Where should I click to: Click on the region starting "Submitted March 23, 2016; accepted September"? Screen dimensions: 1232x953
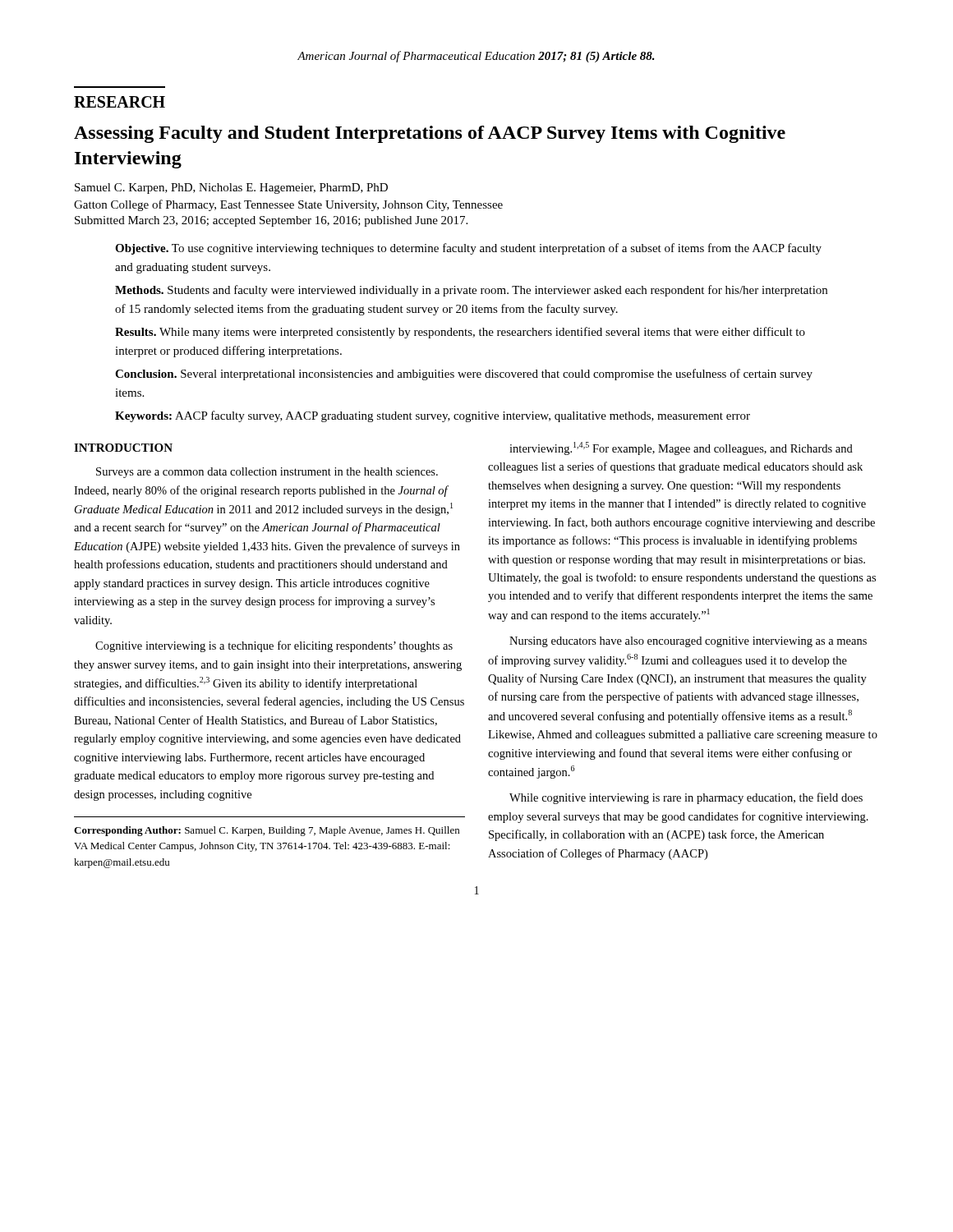[x=271, y=220]
